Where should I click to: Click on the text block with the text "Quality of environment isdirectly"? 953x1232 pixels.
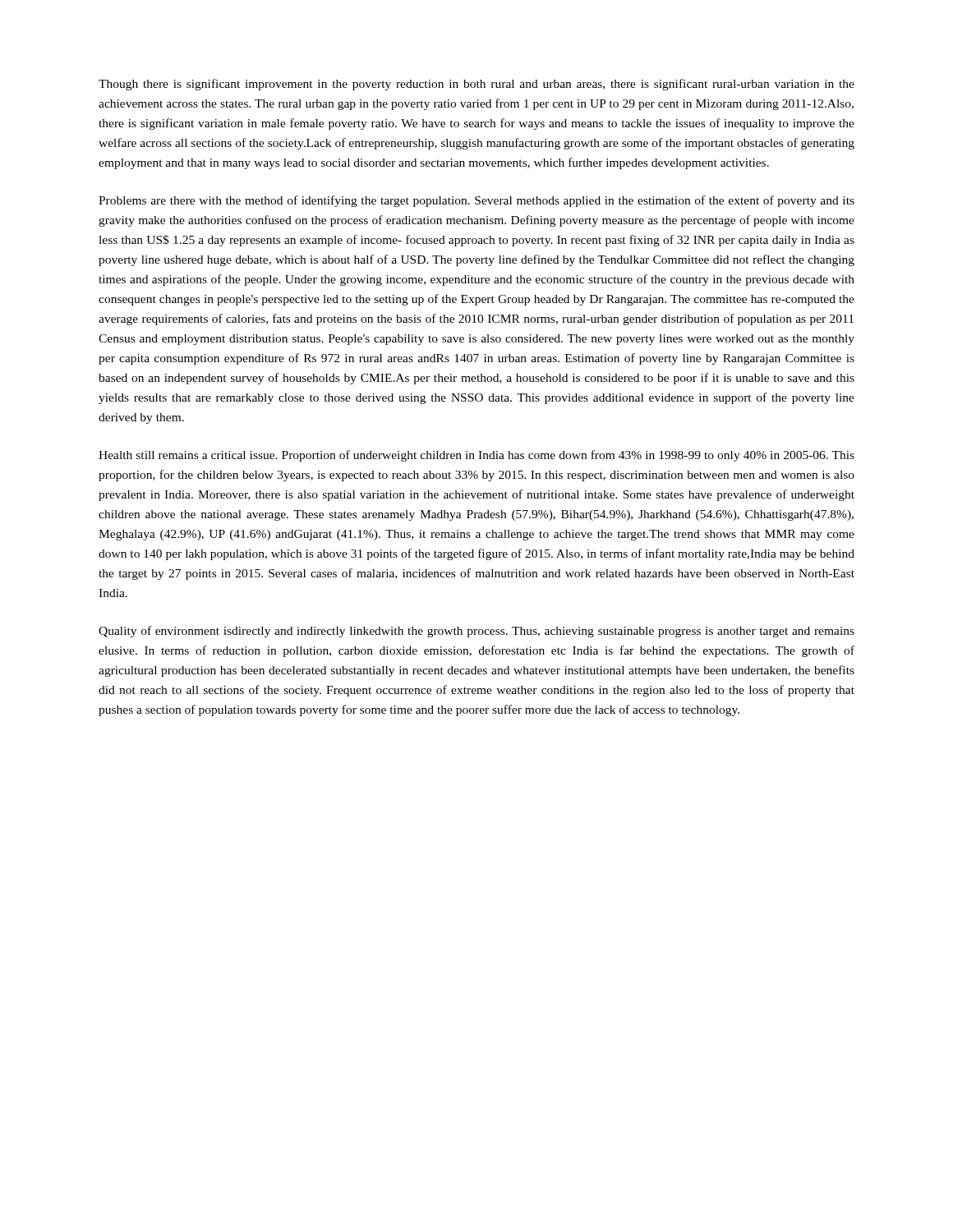[x=476, y=670]
